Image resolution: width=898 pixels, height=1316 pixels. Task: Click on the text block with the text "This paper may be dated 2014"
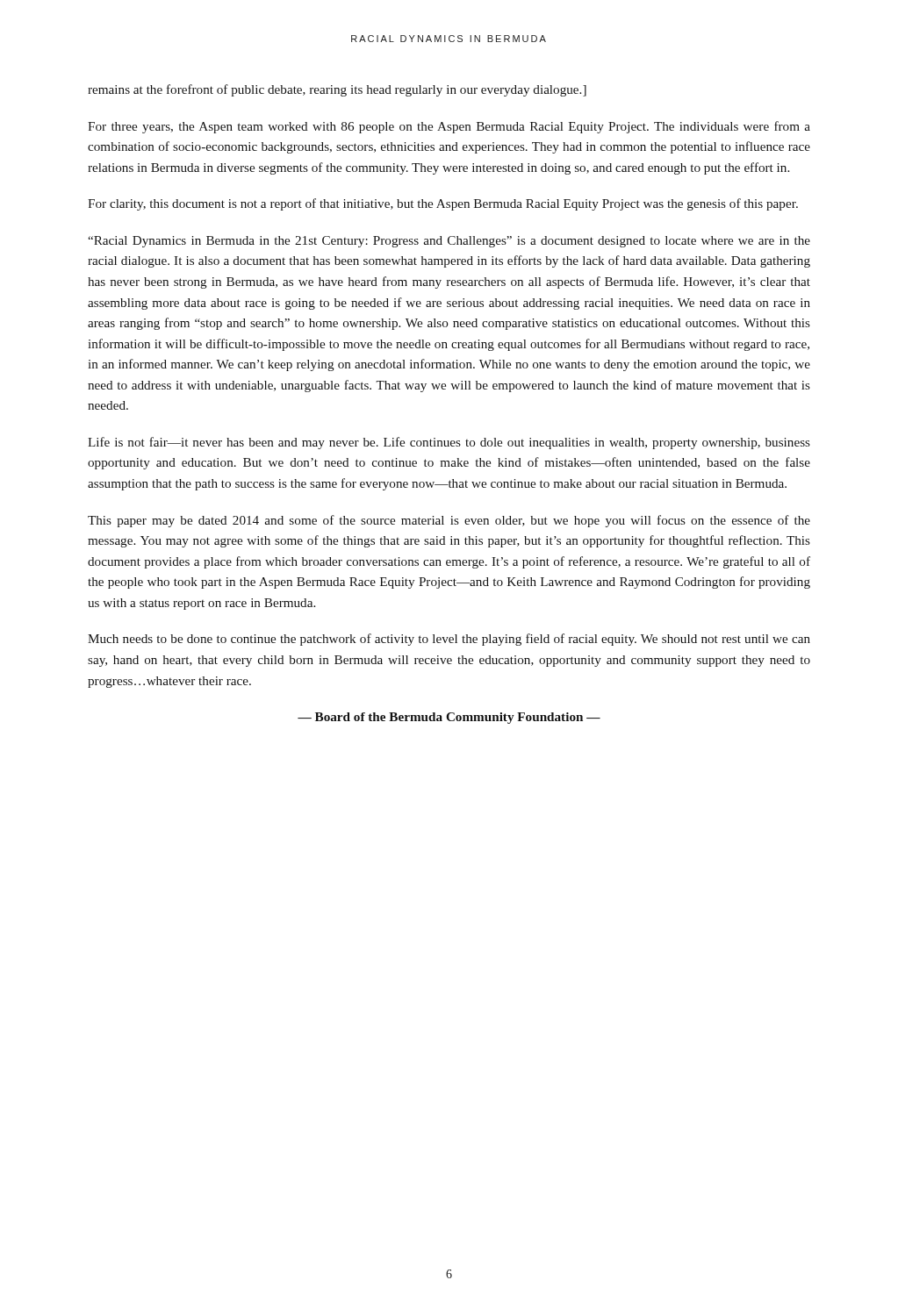click(449, 561)
